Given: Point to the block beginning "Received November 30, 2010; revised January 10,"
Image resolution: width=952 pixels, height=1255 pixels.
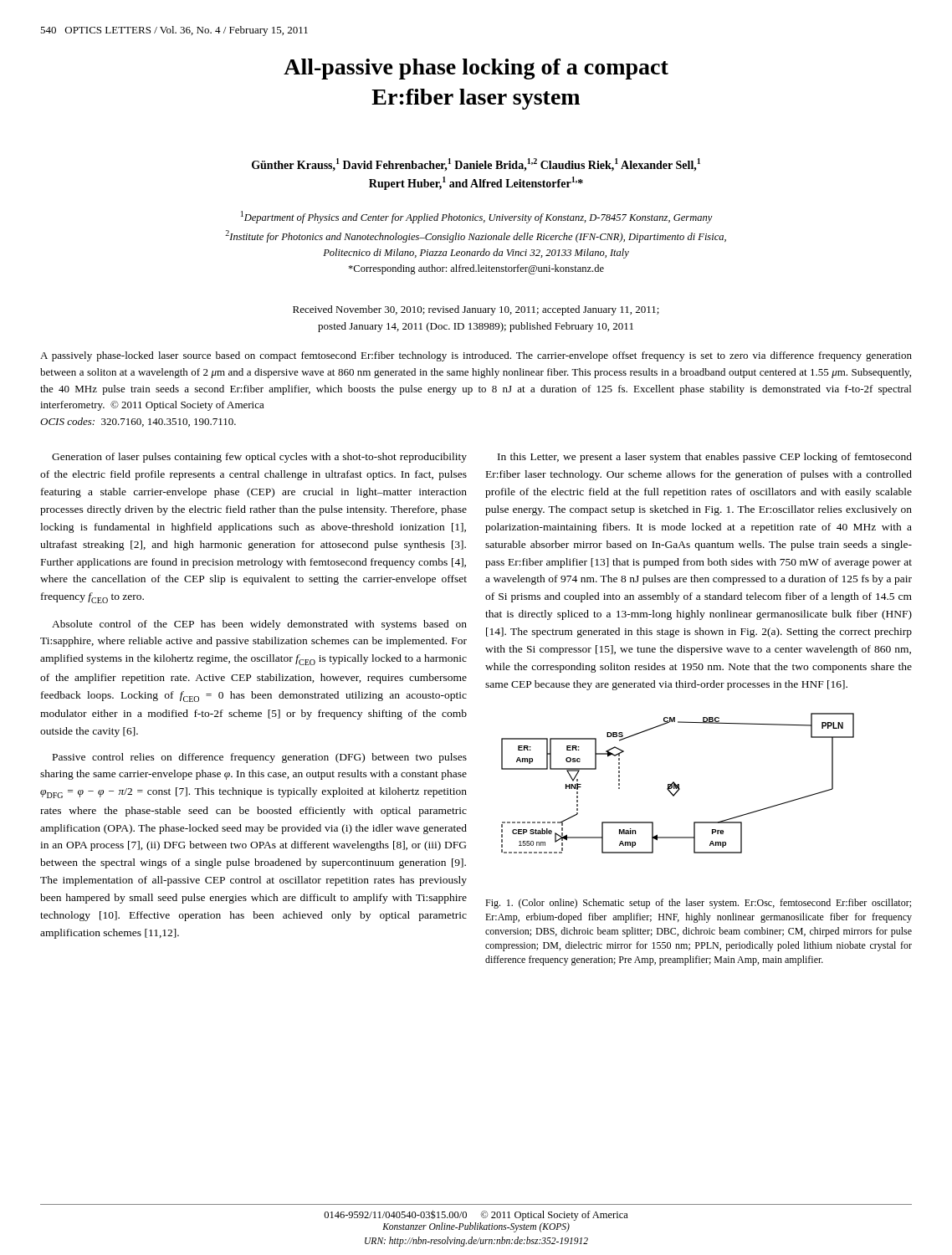Looking at the screenshot, I should 476,317.
